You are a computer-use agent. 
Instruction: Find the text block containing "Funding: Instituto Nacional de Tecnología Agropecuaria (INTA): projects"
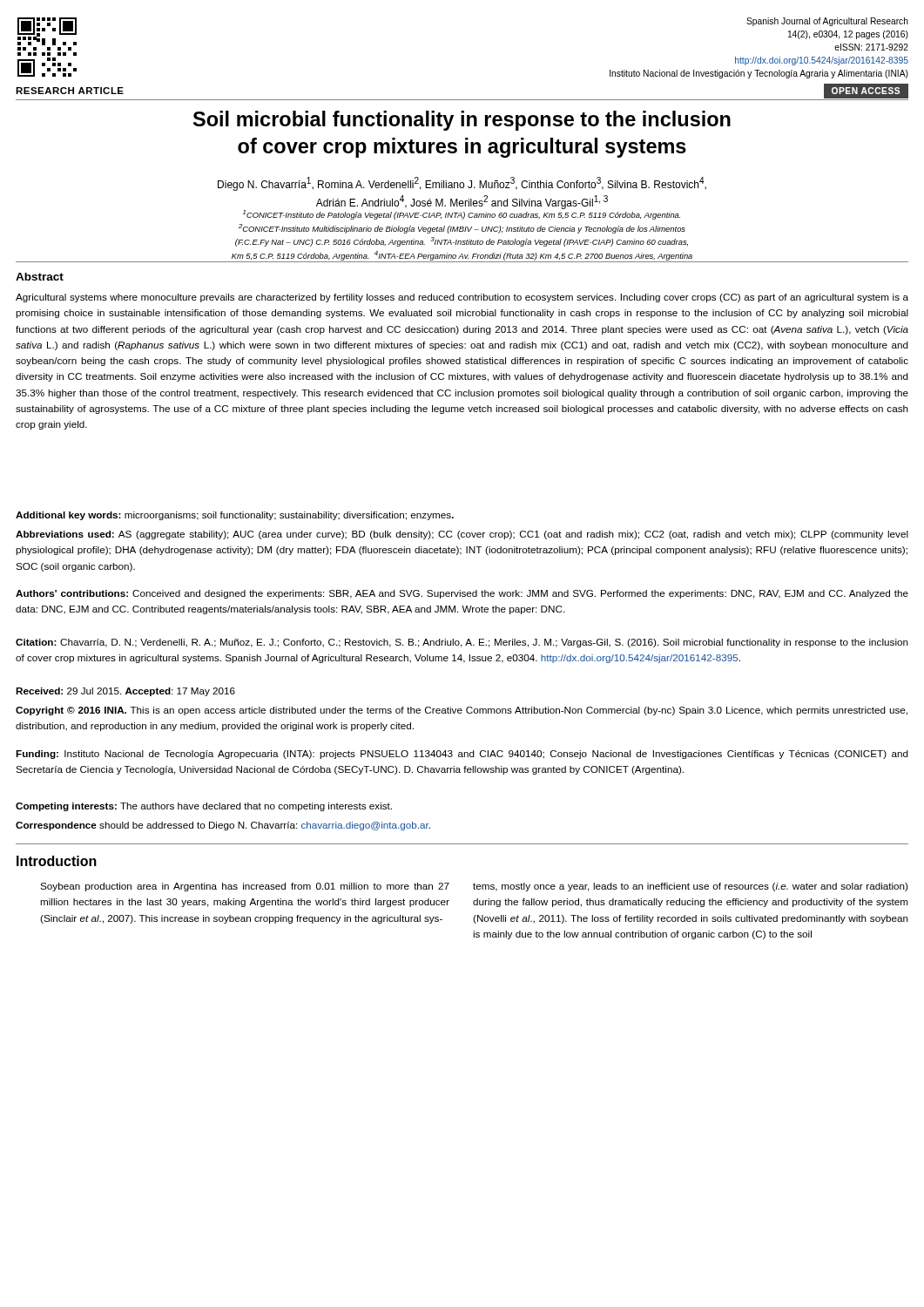pyautogui.click(x=462, y=761)
